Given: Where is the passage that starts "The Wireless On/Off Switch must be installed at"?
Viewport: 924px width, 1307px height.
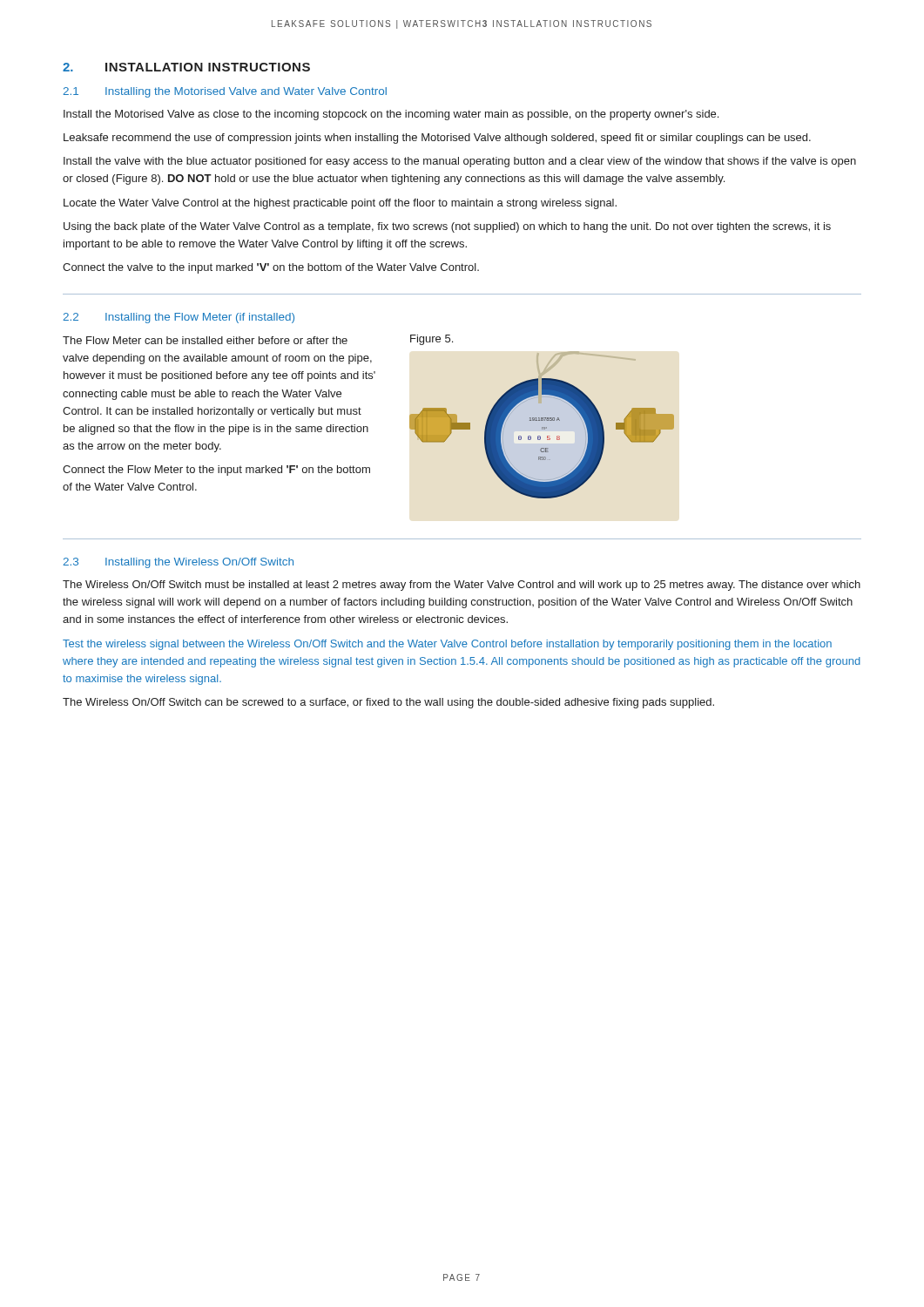Looking at the screenshot, I should coord(462,602).
